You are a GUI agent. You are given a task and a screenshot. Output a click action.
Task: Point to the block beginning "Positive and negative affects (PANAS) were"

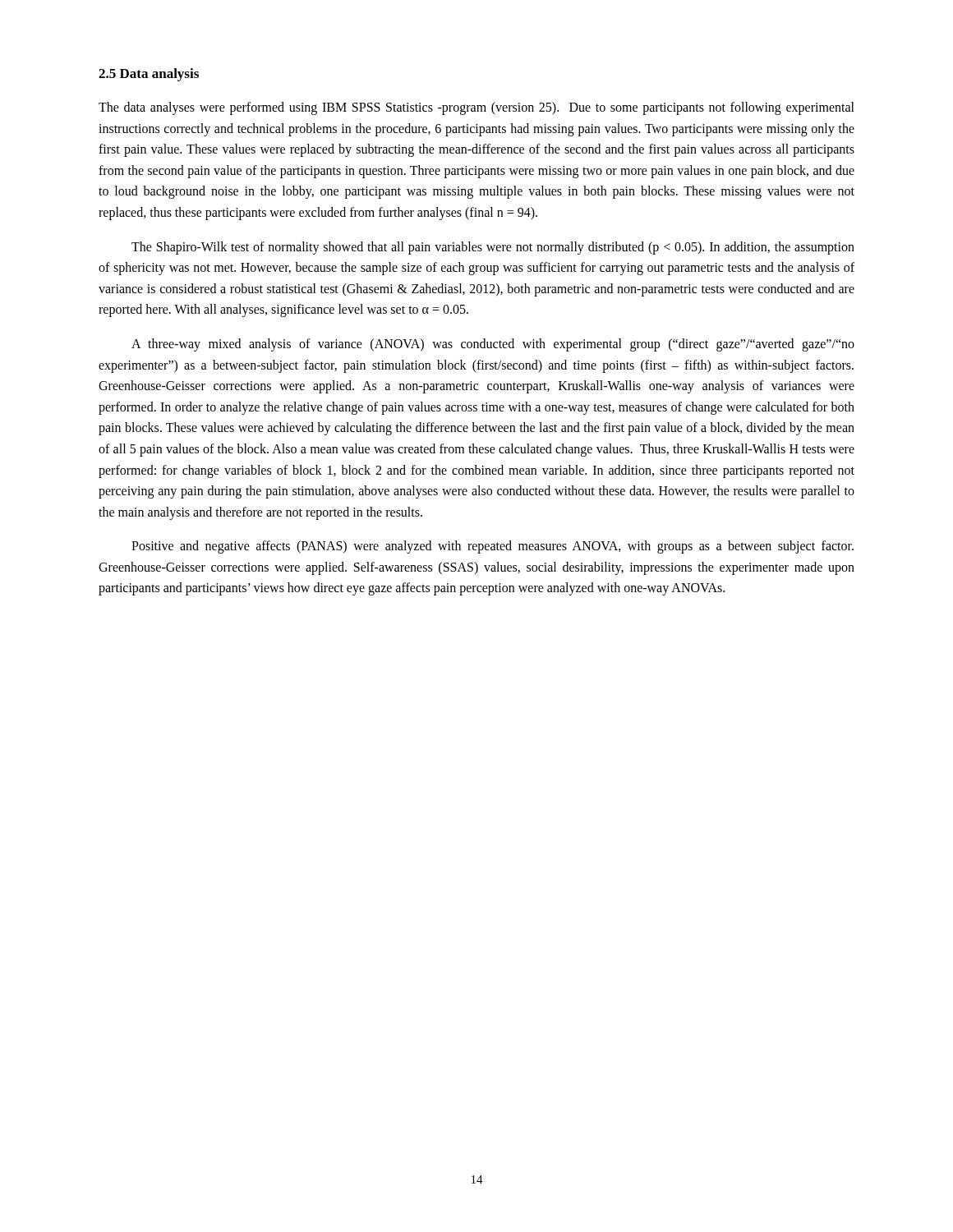coord(476,567)
